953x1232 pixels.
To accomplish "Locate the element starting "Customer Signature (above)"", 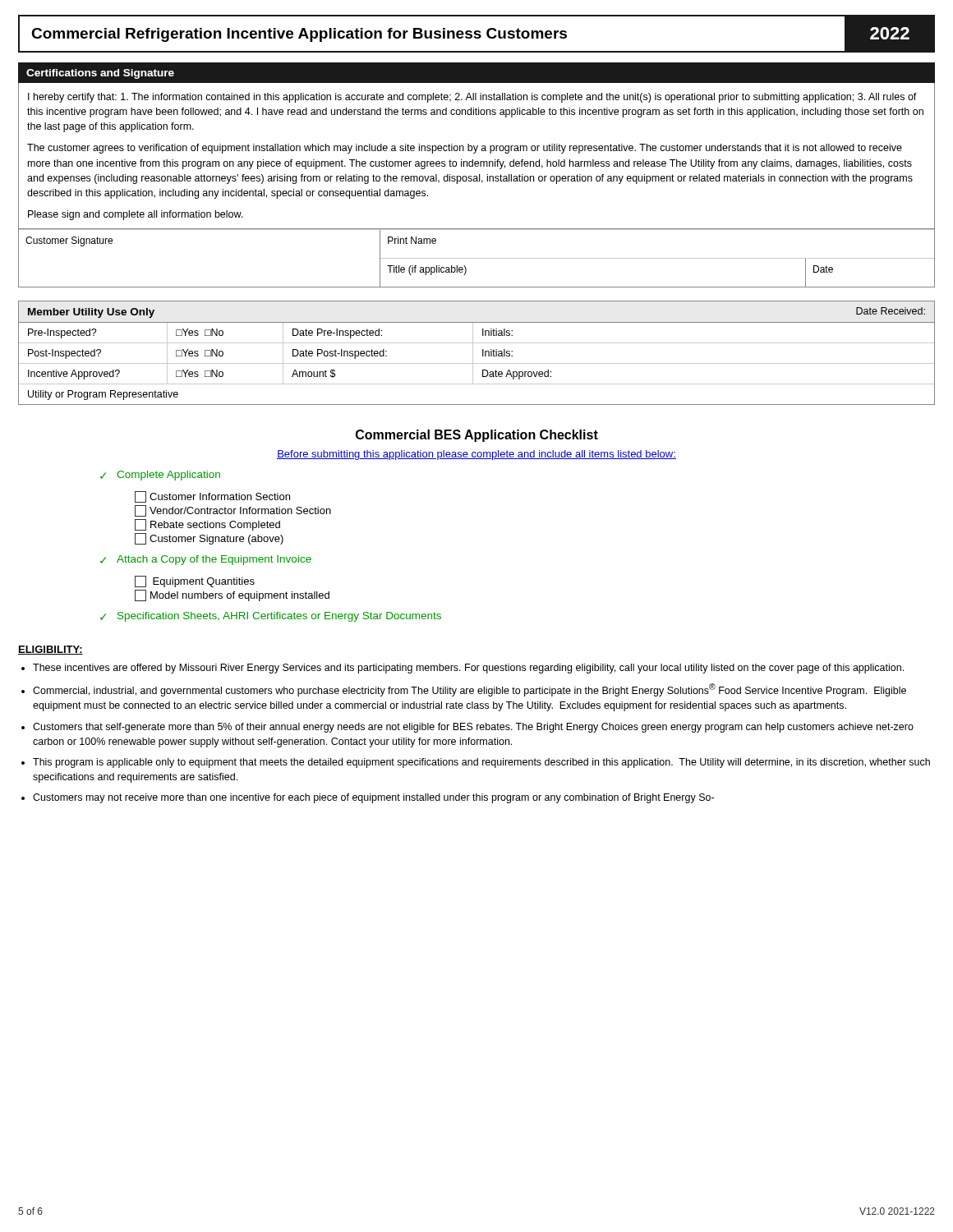I will pyautogui.click(x=209, y=538).
